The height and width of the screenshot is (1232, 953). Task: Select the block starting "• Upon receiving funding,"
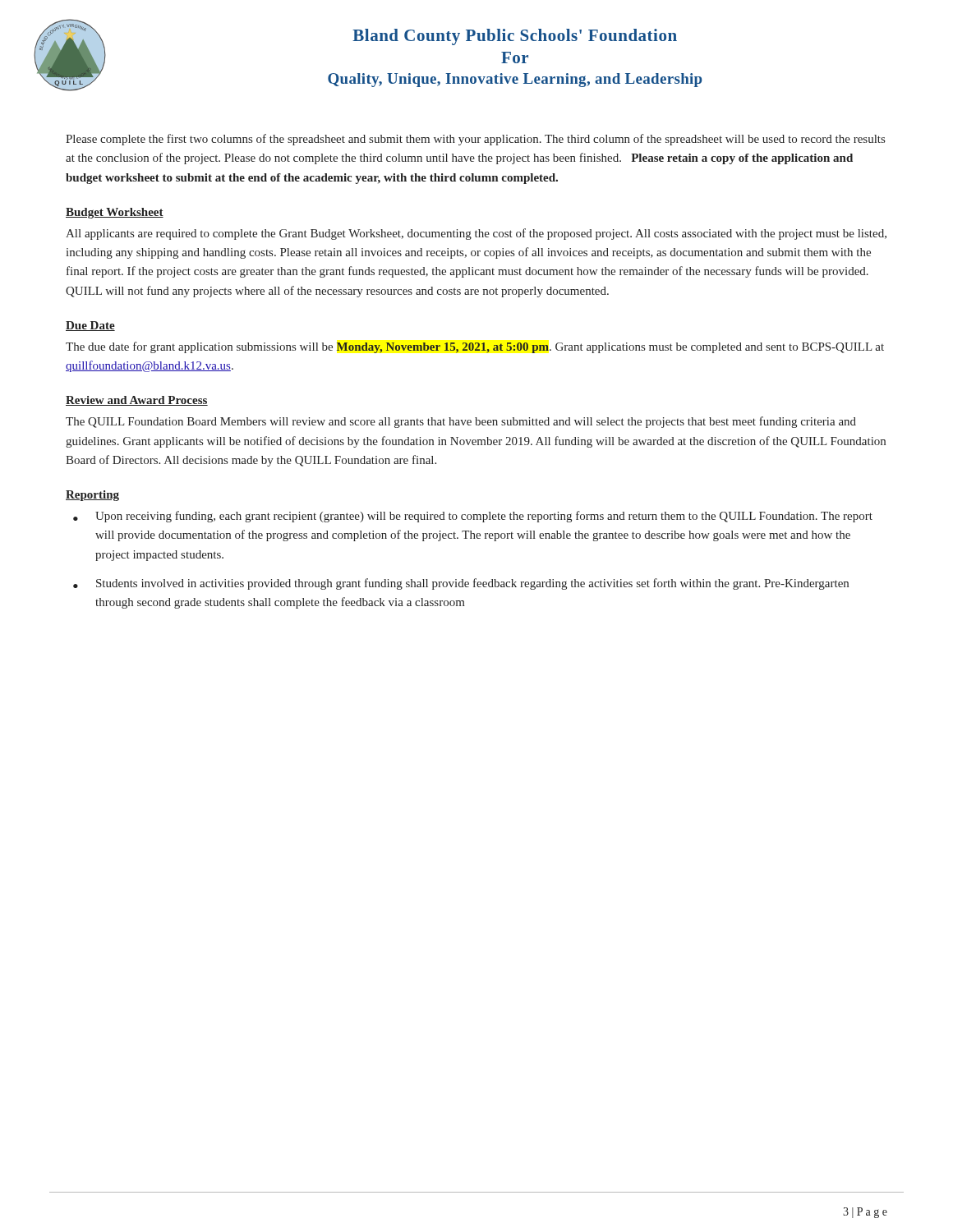[x=476, y=535]
